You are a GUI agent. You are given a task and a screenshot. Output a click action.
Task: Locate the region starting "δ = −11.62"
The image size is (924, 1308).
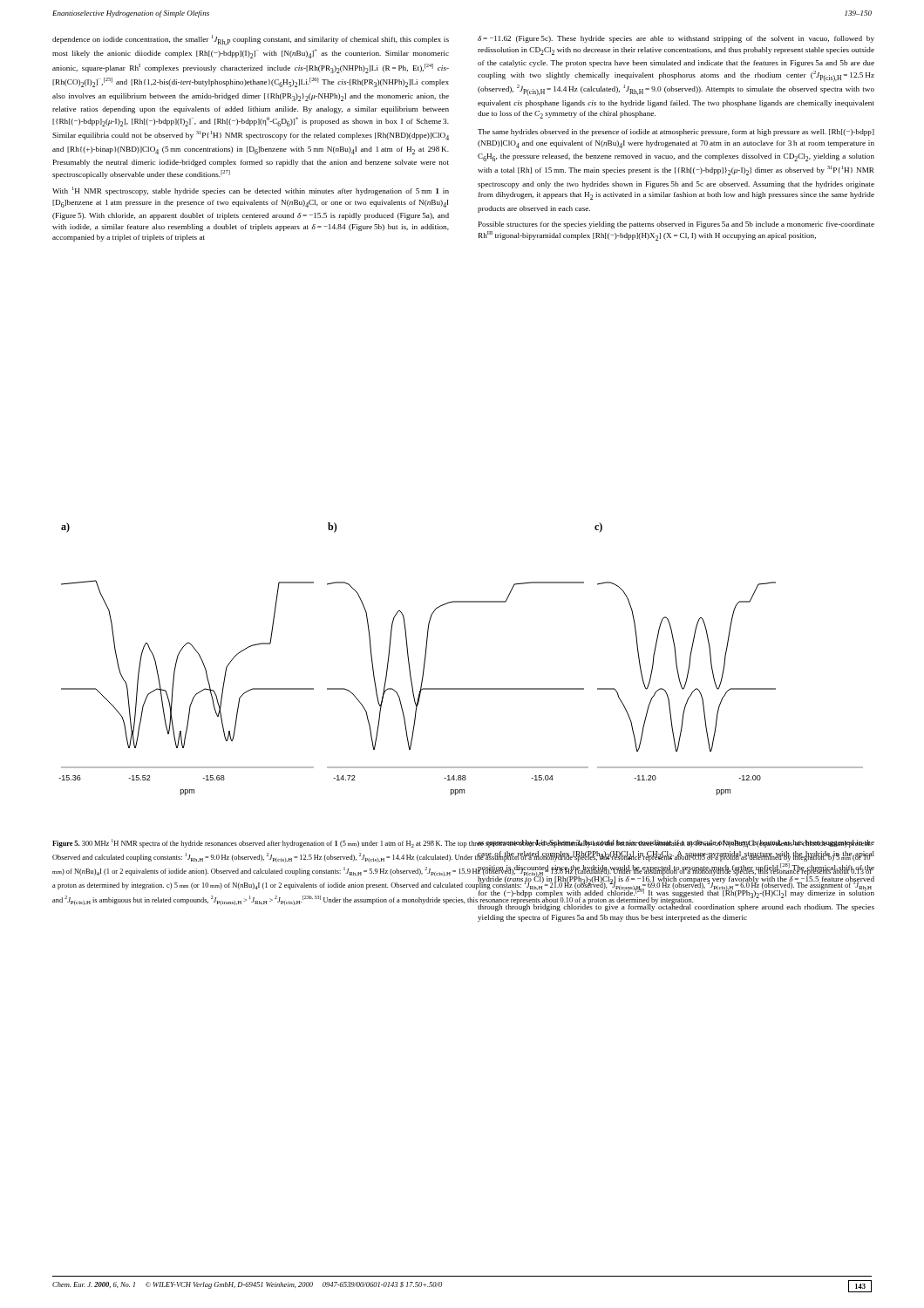676,139
